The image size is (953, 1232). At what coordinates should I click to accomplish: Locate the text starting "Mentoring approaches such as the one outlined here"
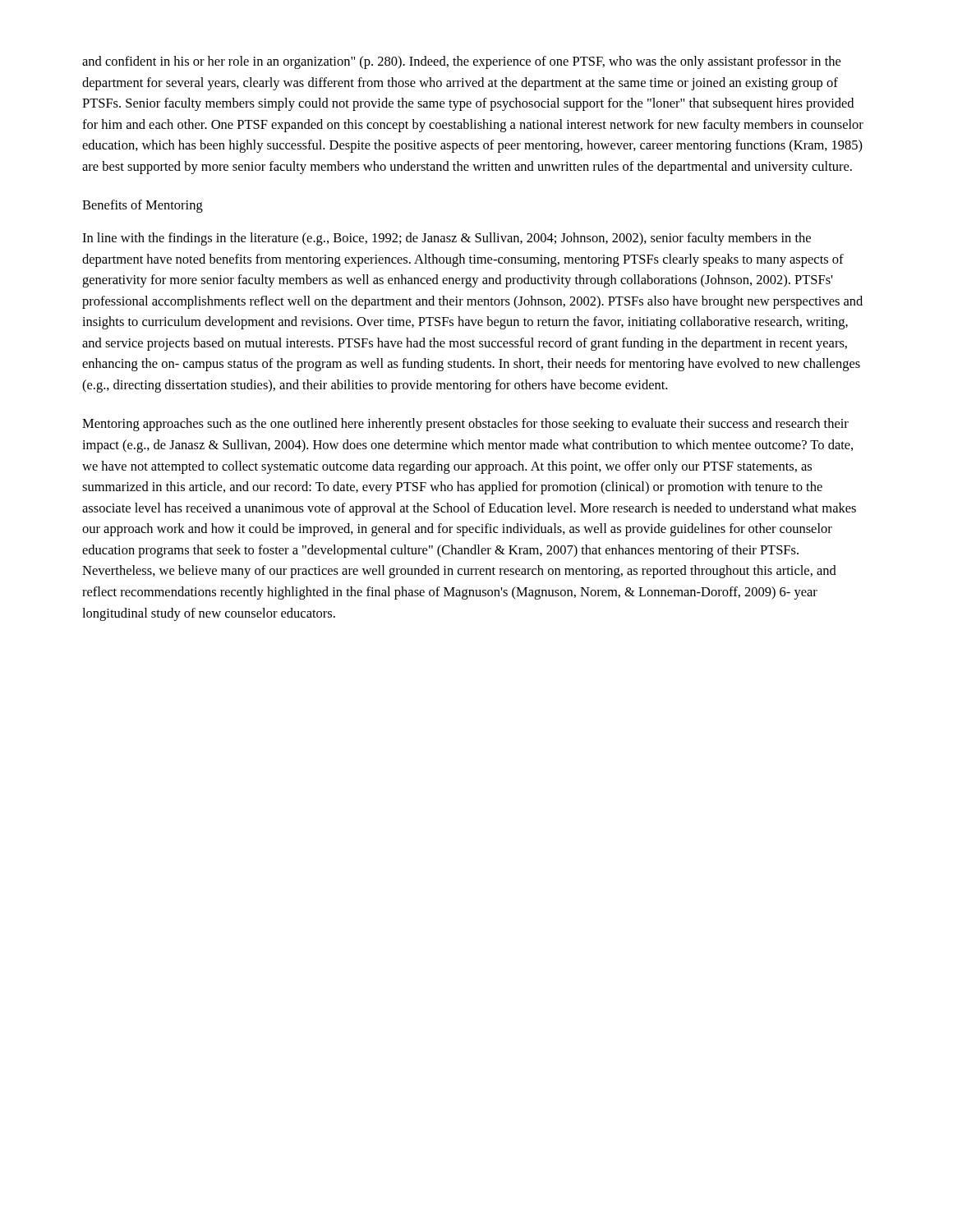(469, 518)
